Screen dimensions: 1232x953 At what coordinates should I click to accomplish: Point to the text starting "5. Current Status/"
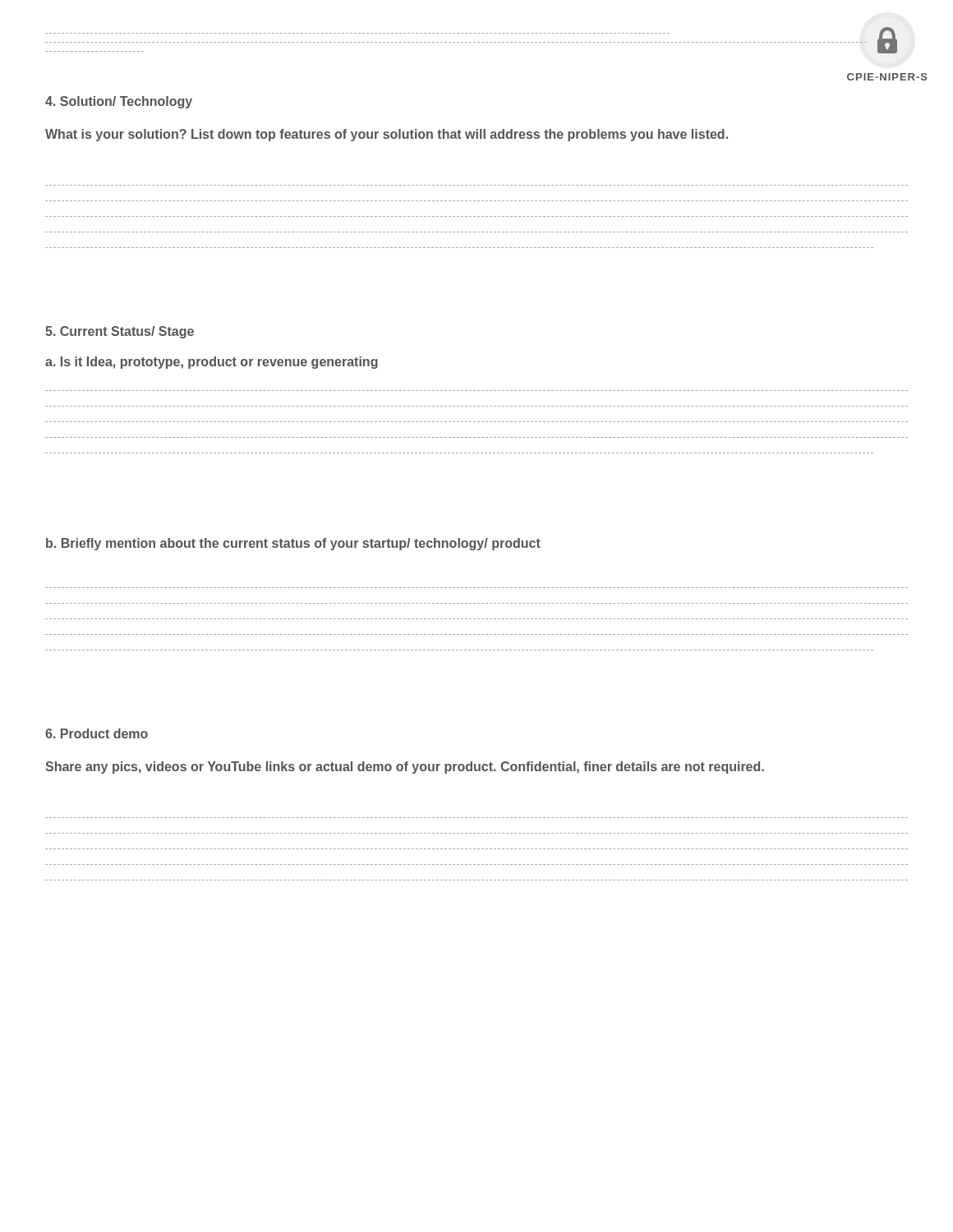[120, 331]
